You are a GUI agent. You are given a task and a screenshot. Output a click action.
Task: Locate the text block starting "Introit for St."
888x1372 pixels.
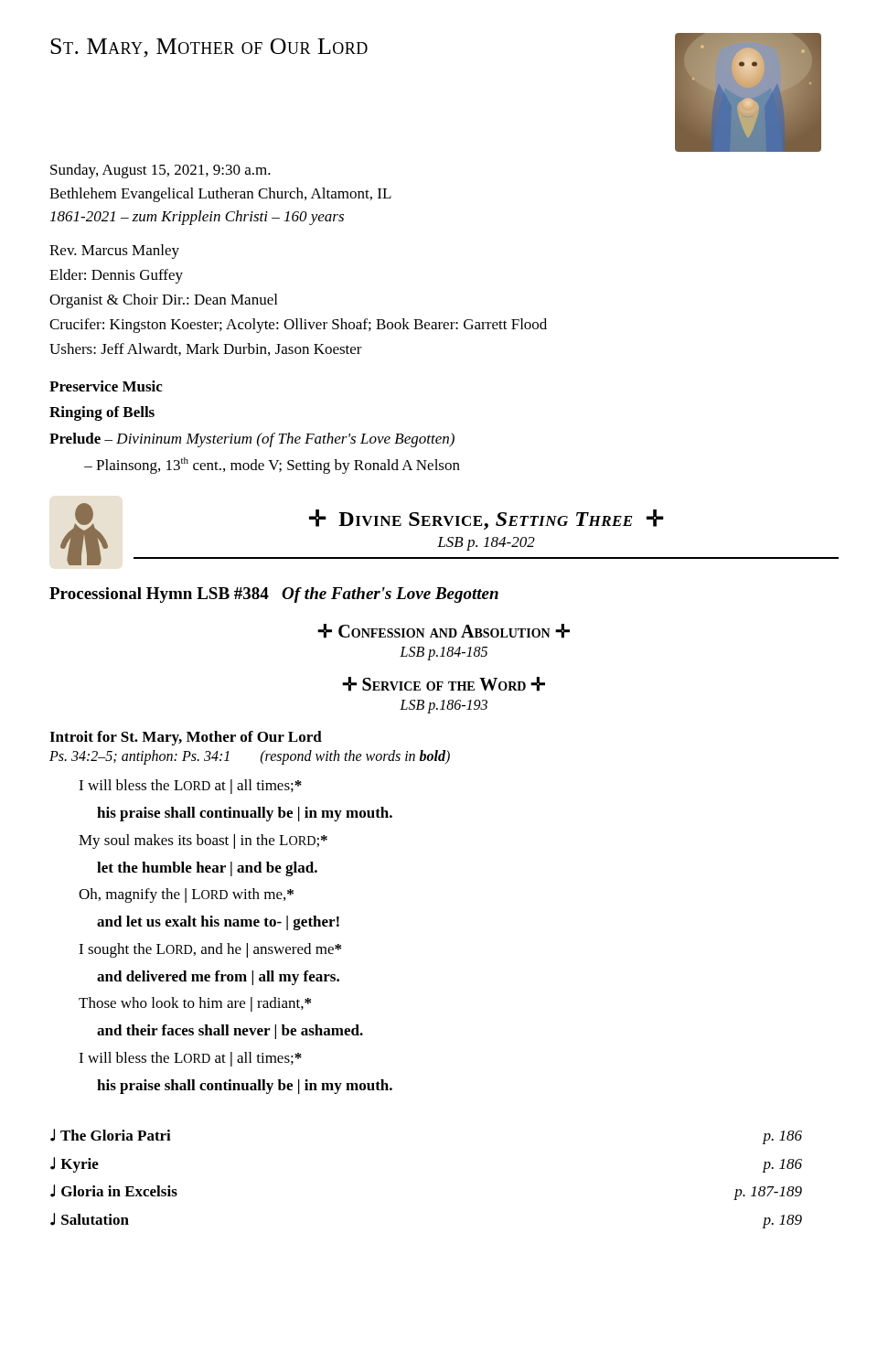186,738
